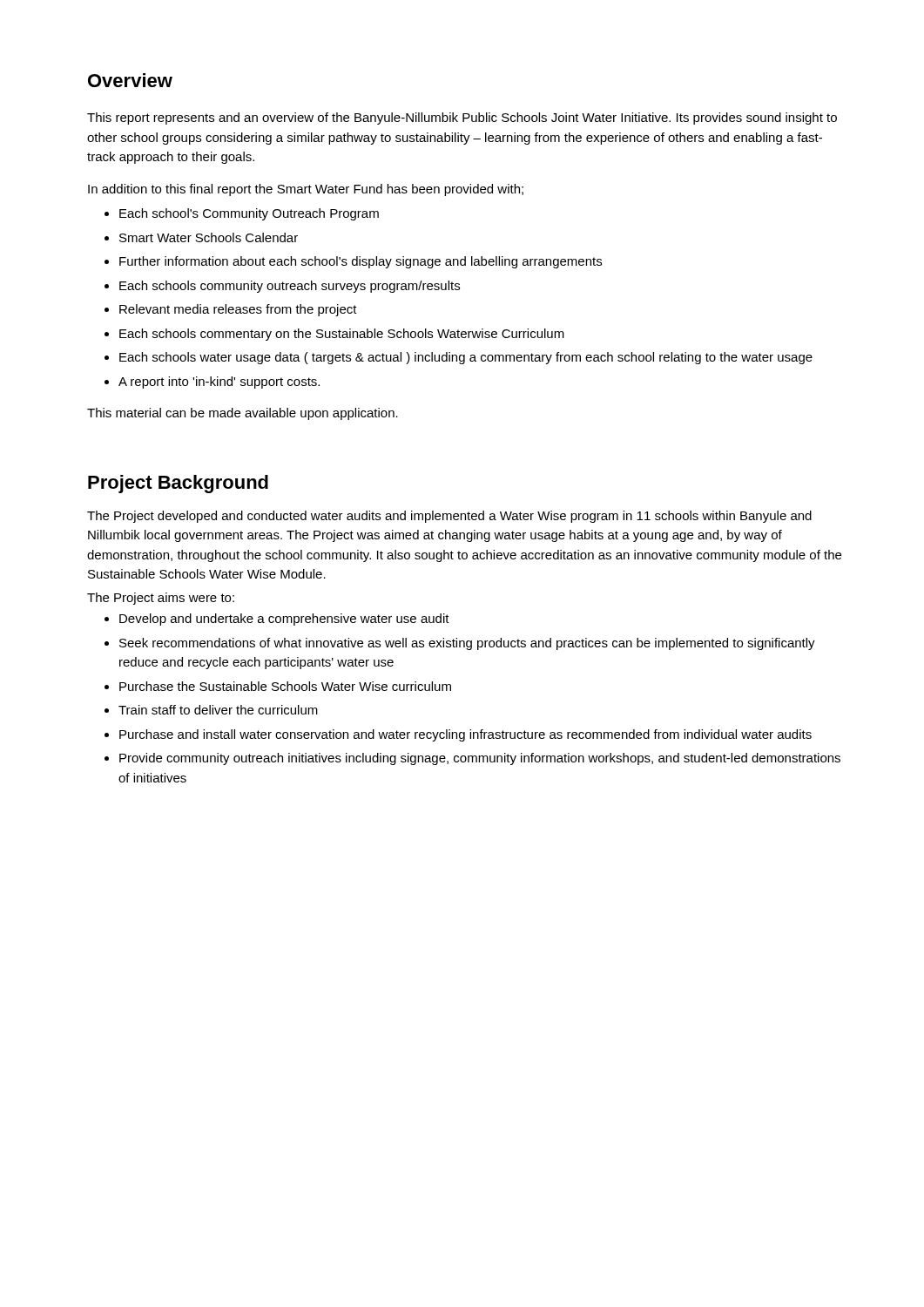Navigate to the block starting "Seek recommendations of what"
Screen dimensions: 1307x924
tap(467, 652)
